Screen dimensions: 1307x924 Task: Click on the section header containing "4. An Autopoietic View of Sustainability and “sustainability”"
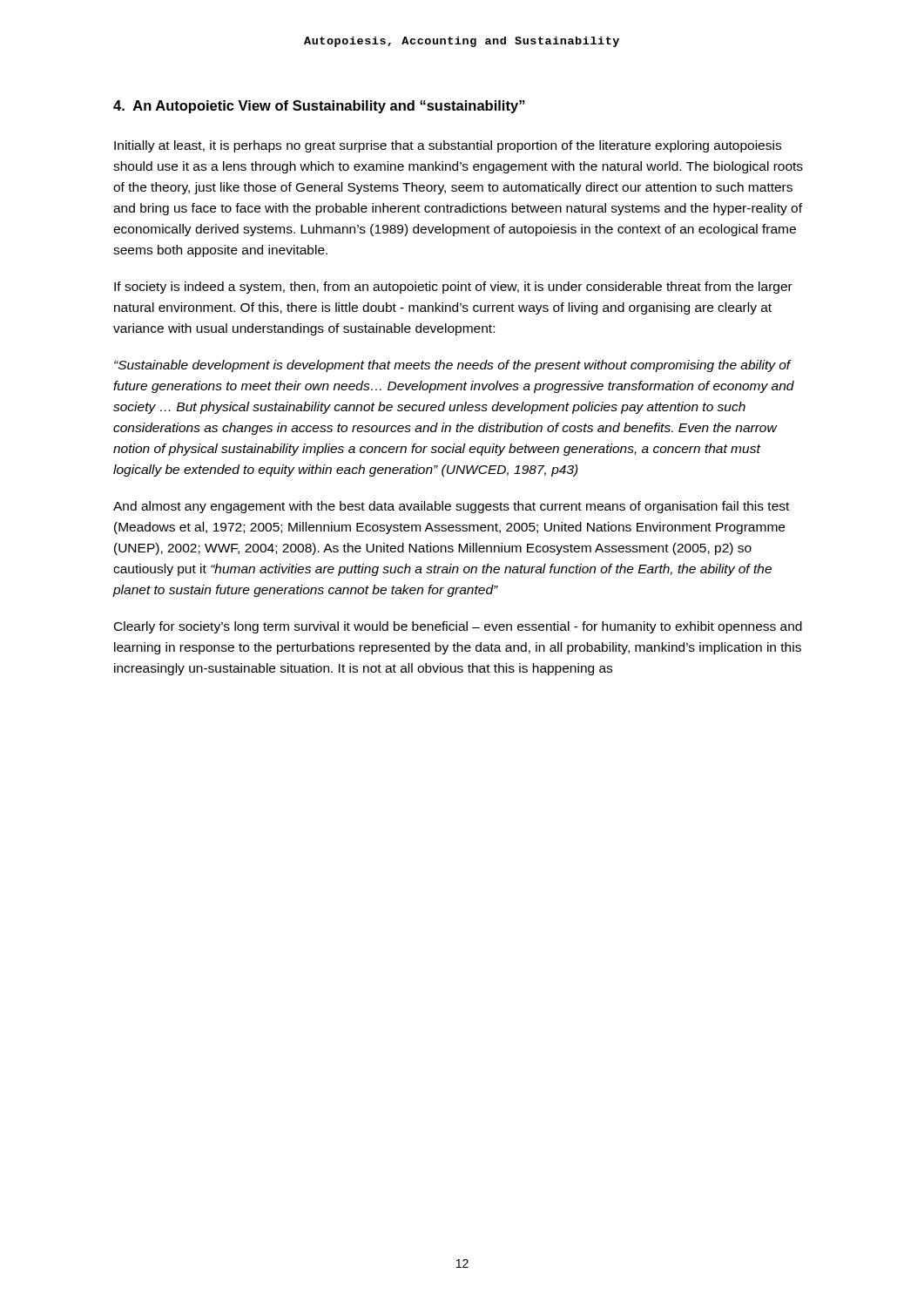[x=319, y=105]
